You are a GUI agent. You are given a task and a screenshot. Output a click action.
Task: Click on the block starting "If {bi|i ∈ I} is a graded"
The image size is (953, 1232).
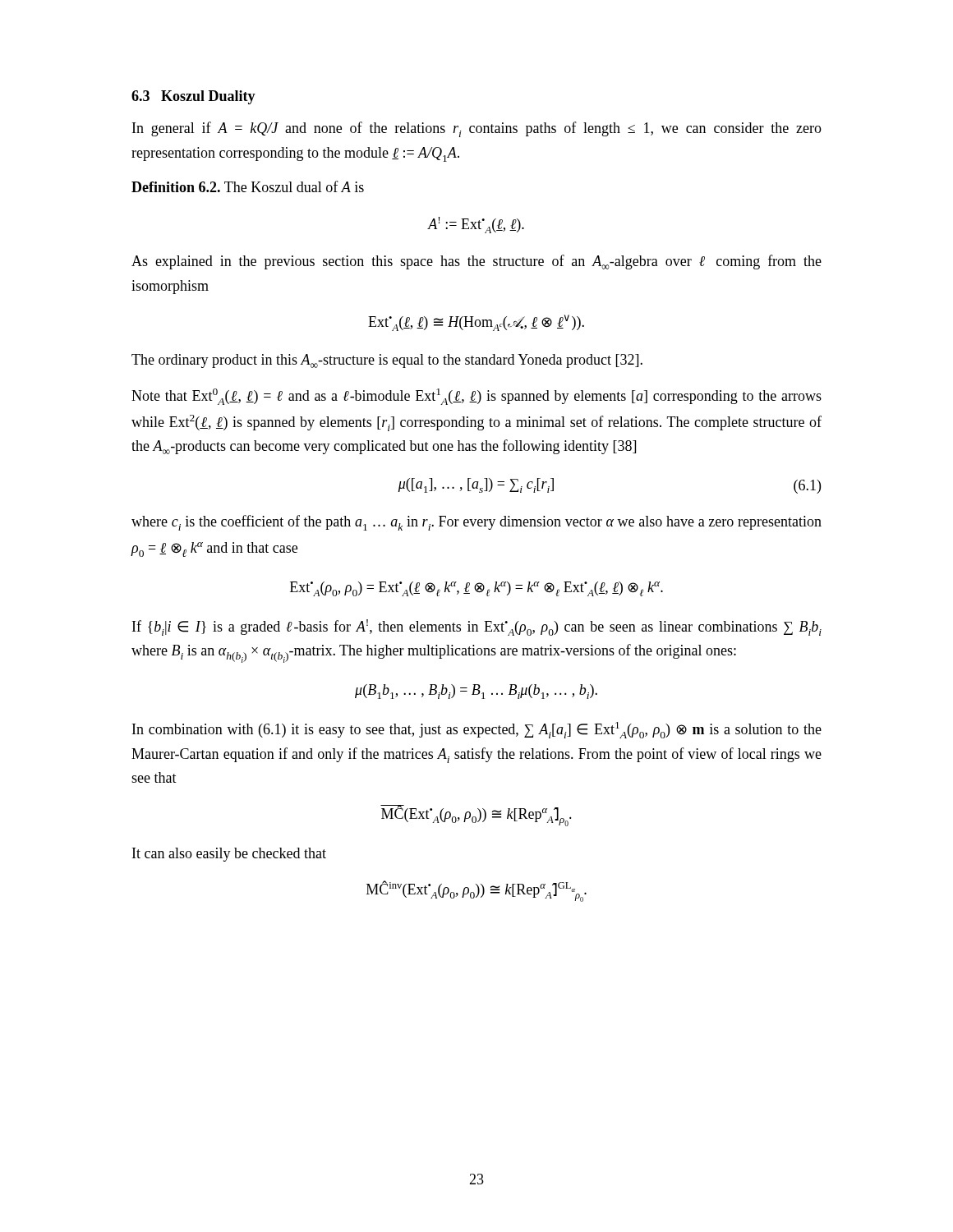(x=476, y=640)
